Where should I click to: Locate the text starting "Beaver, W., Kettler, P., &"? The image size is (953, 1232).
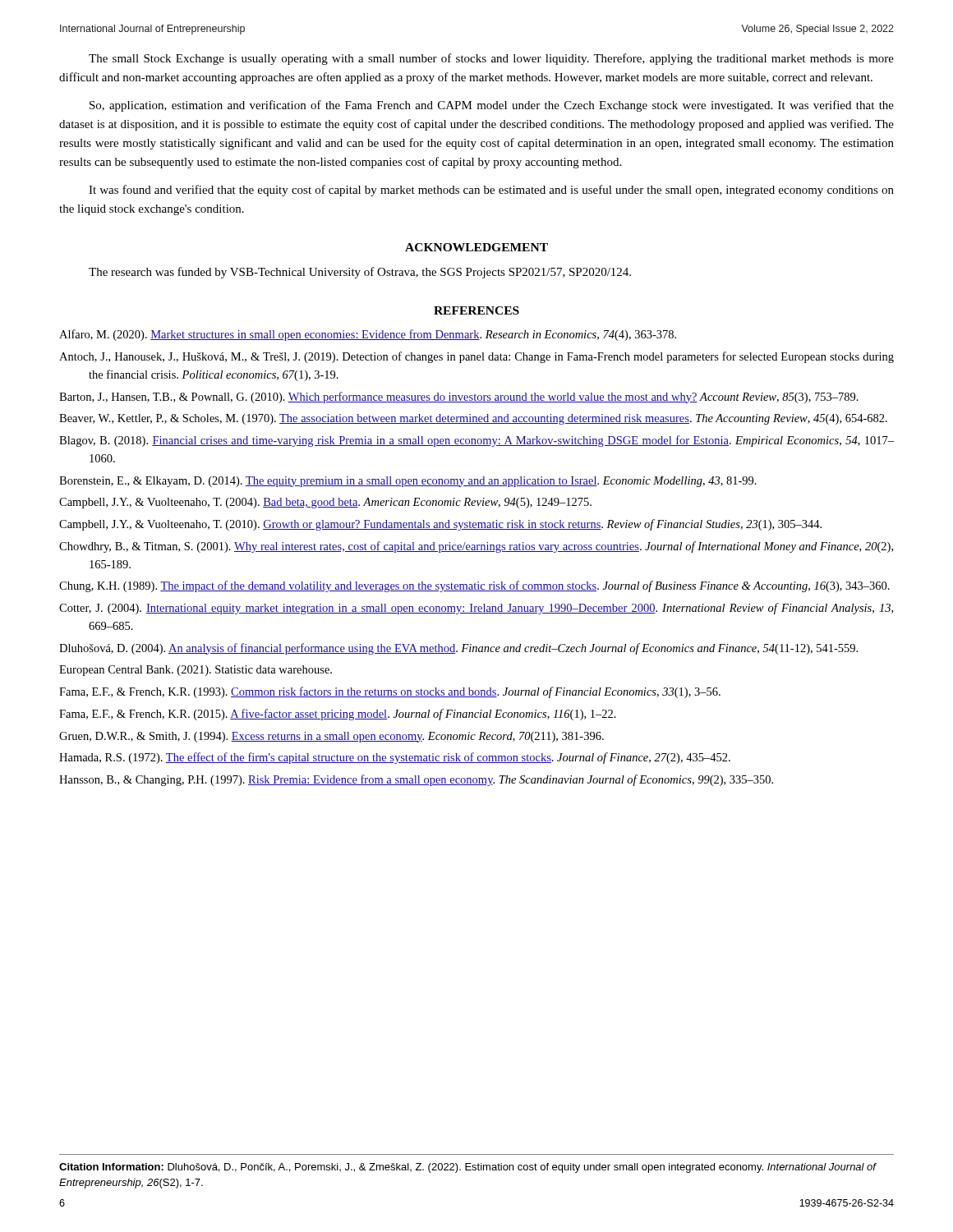point(473,418)
